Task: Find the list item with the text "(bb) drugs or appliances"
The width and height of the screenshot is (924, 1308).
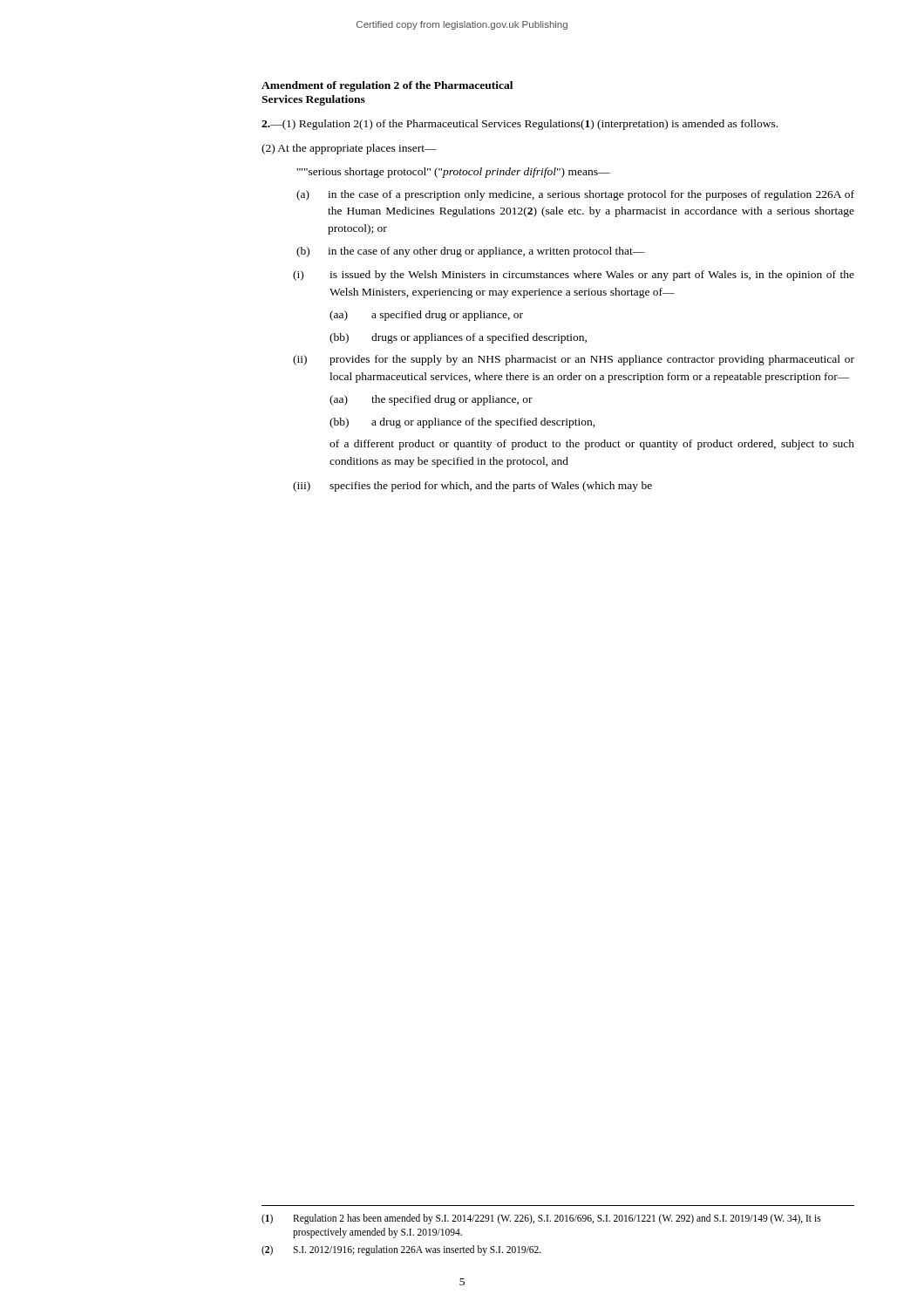Action: click(592, 337)
